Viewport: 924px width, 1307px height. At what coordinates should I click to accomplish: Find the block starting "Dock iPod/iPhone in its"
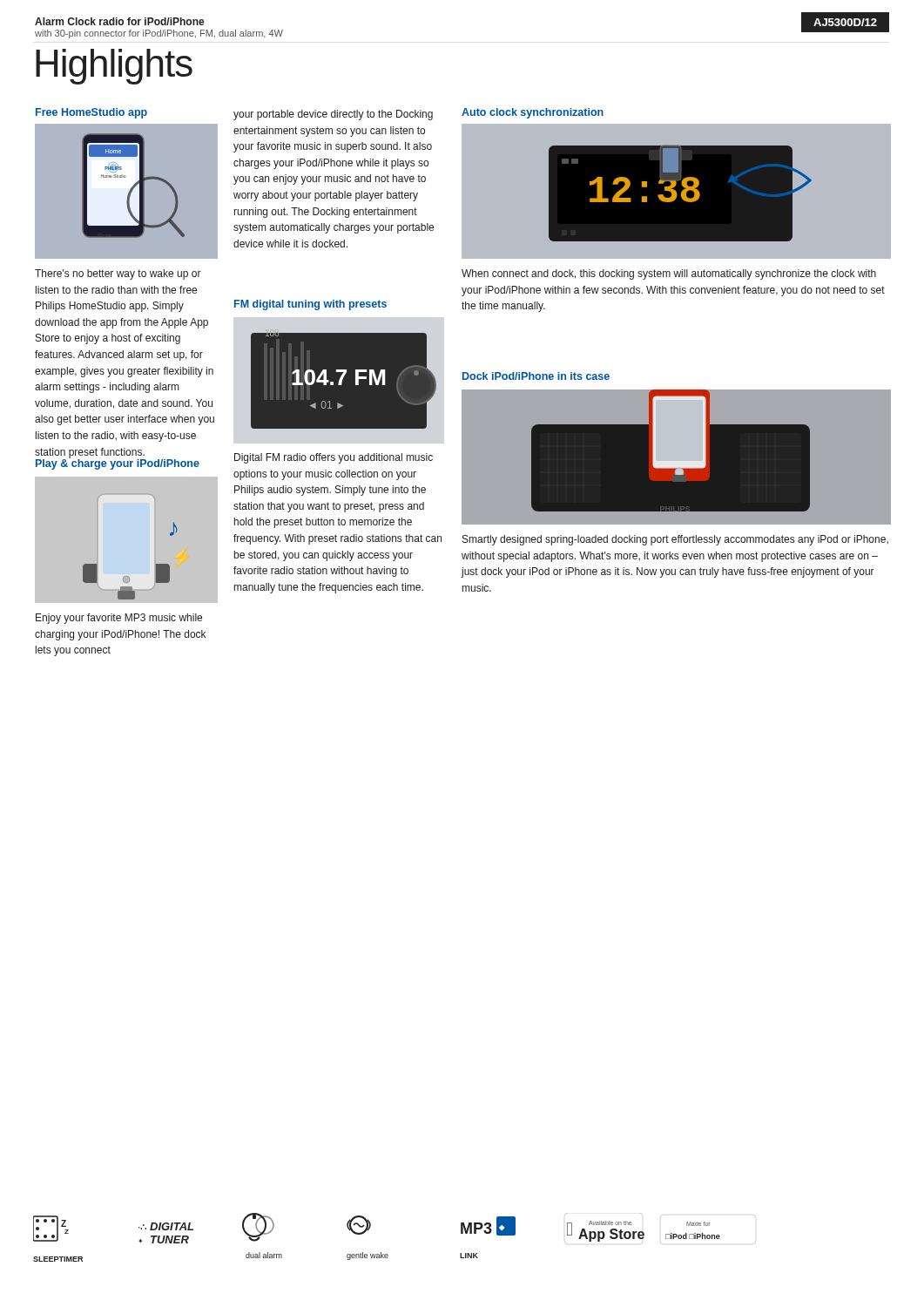(x=536, y=376)
